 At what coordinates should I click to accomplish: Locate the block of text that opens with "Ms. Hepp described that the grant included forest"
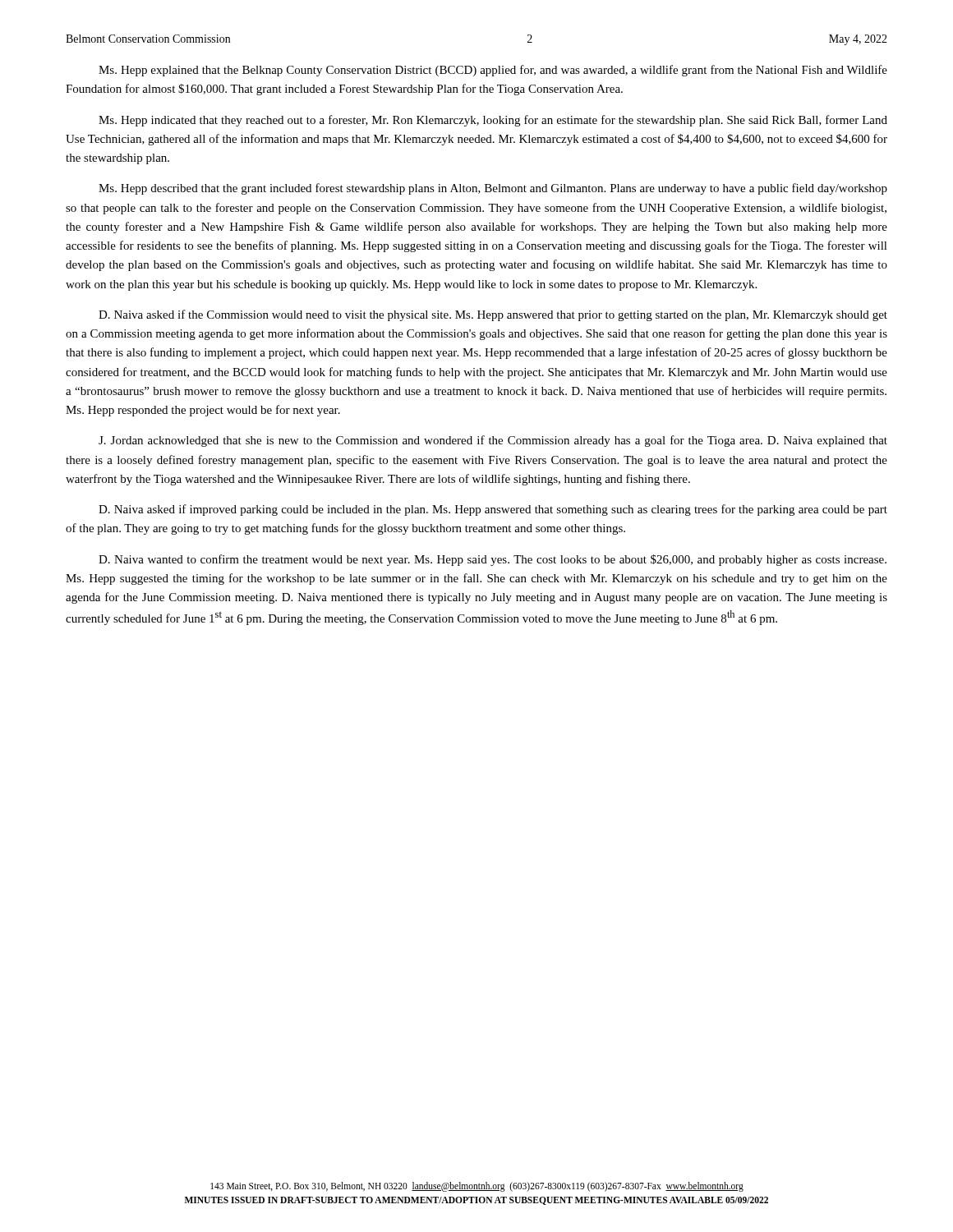tap(476, 236)
